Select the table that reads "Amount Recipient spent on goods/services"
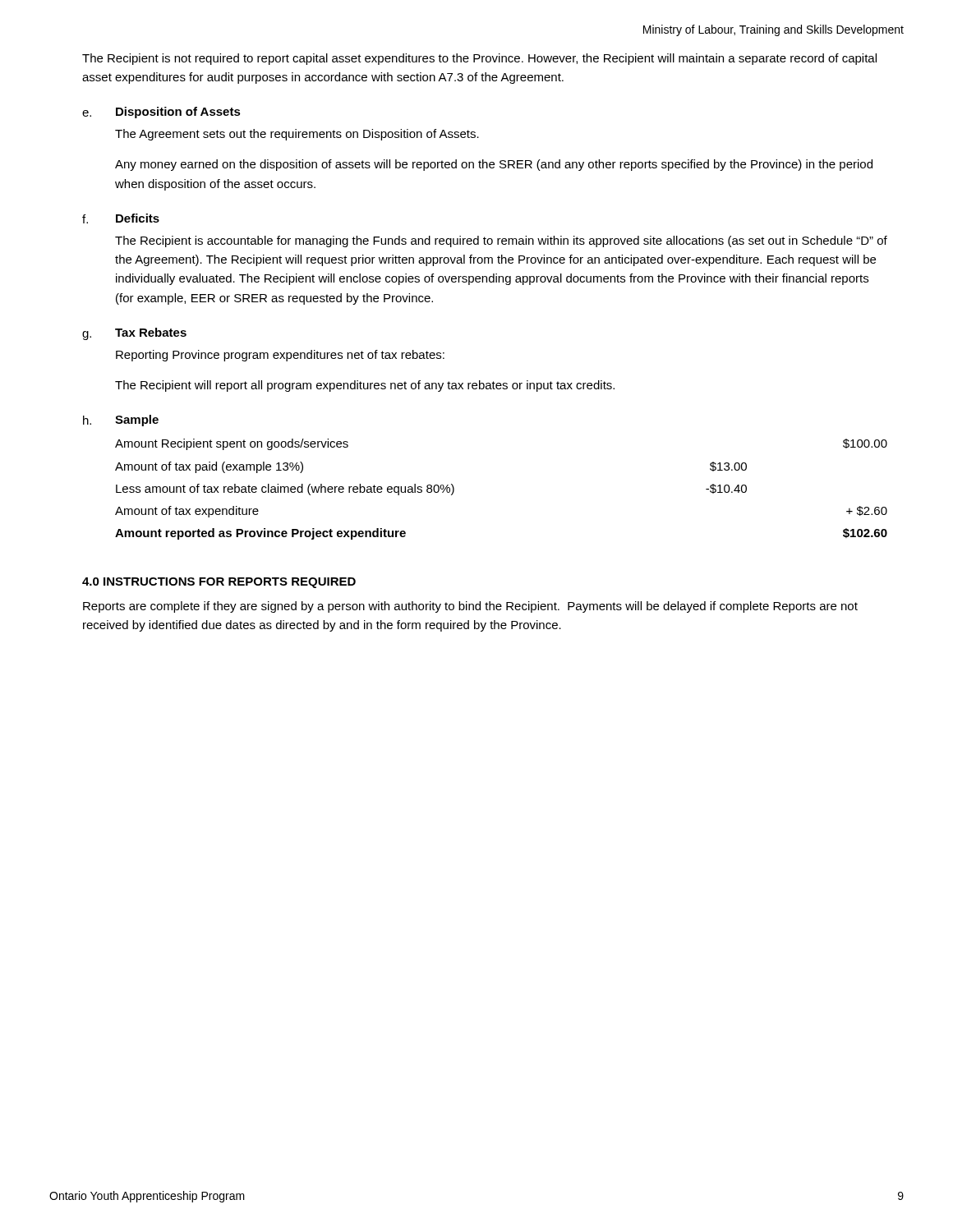Screen dimensions: 1232x953 (501, 488)
